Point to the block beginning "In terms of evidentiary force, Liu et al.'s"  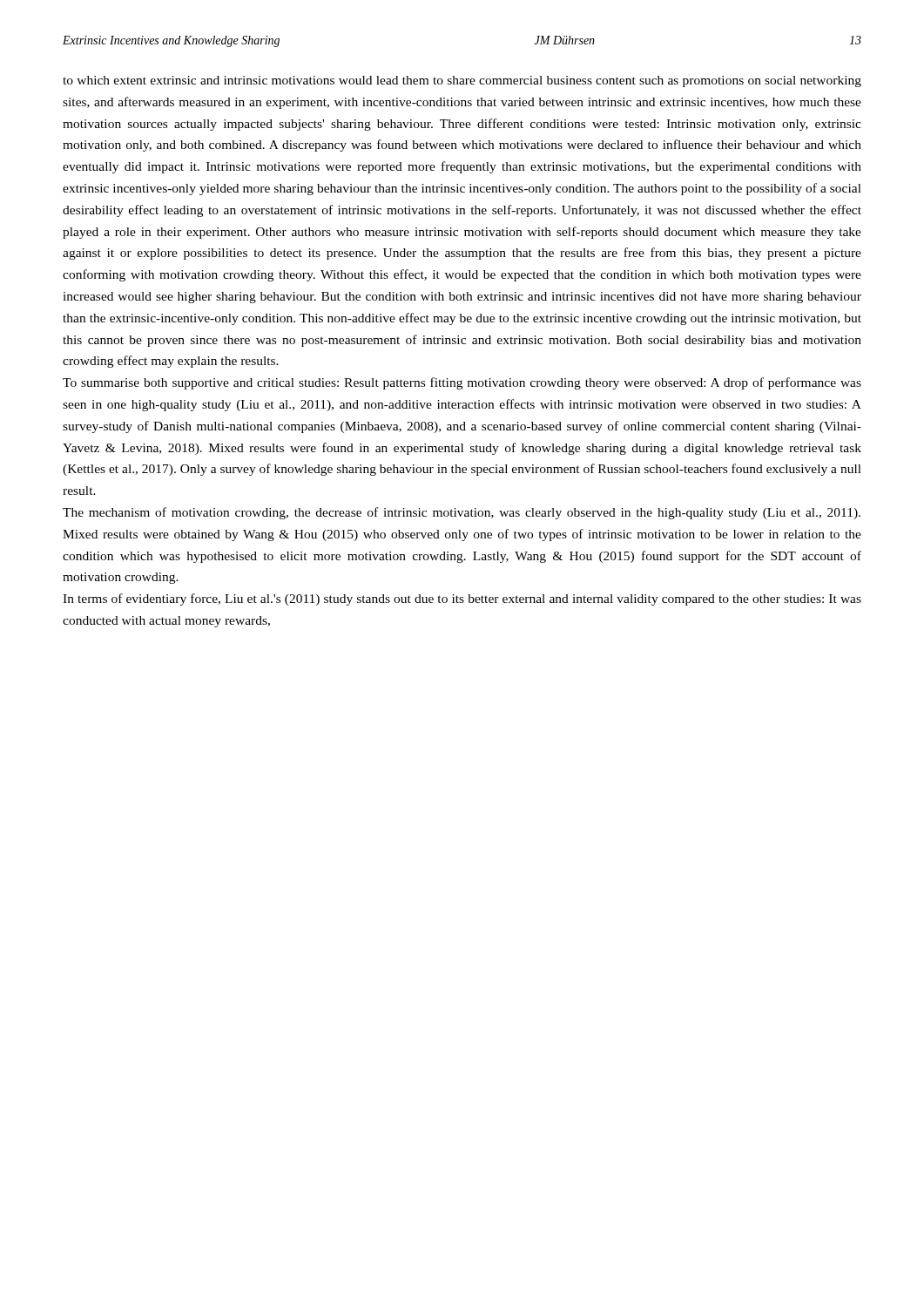tap(462, 610)
